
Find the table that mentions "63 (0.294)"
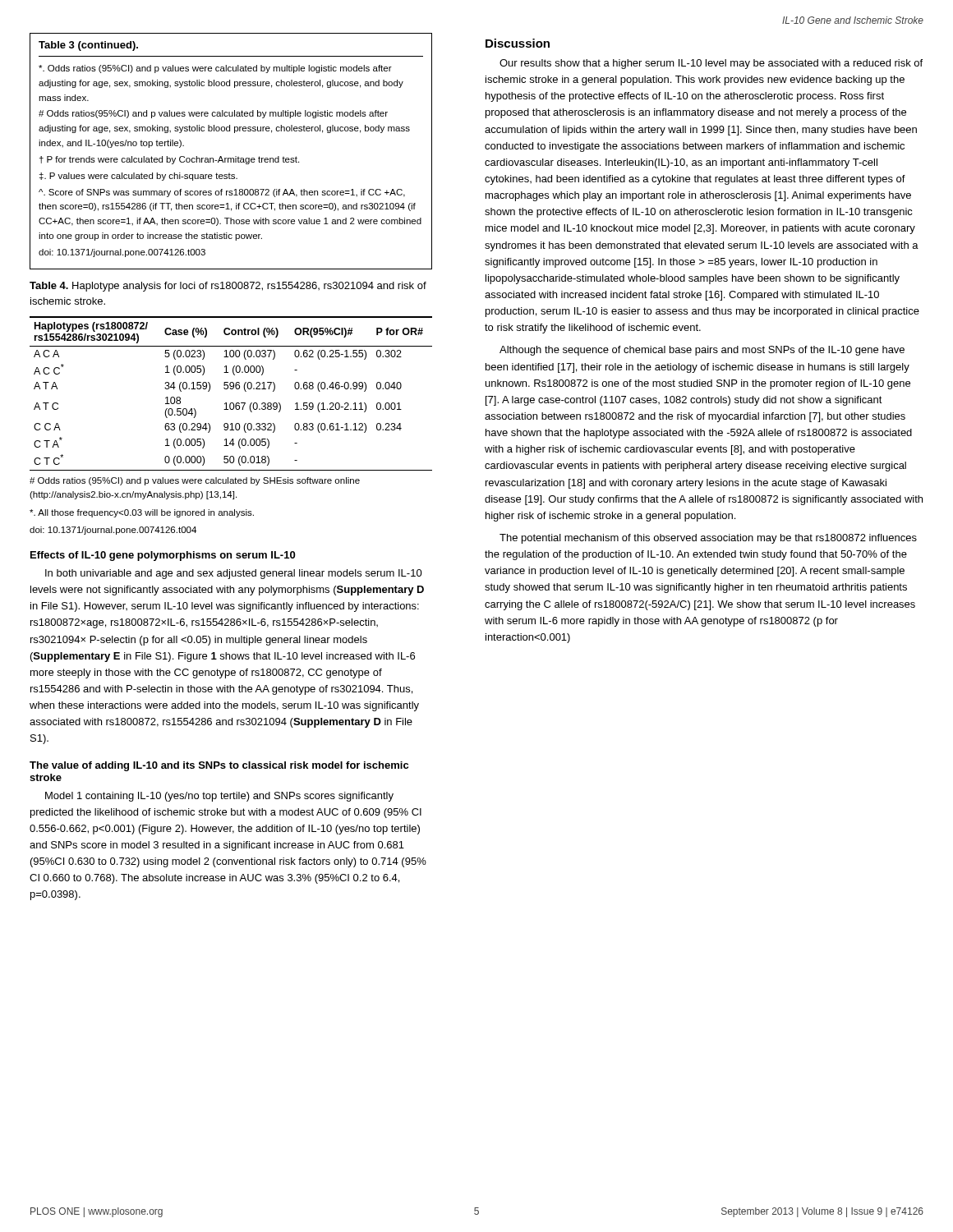(231, 427)
